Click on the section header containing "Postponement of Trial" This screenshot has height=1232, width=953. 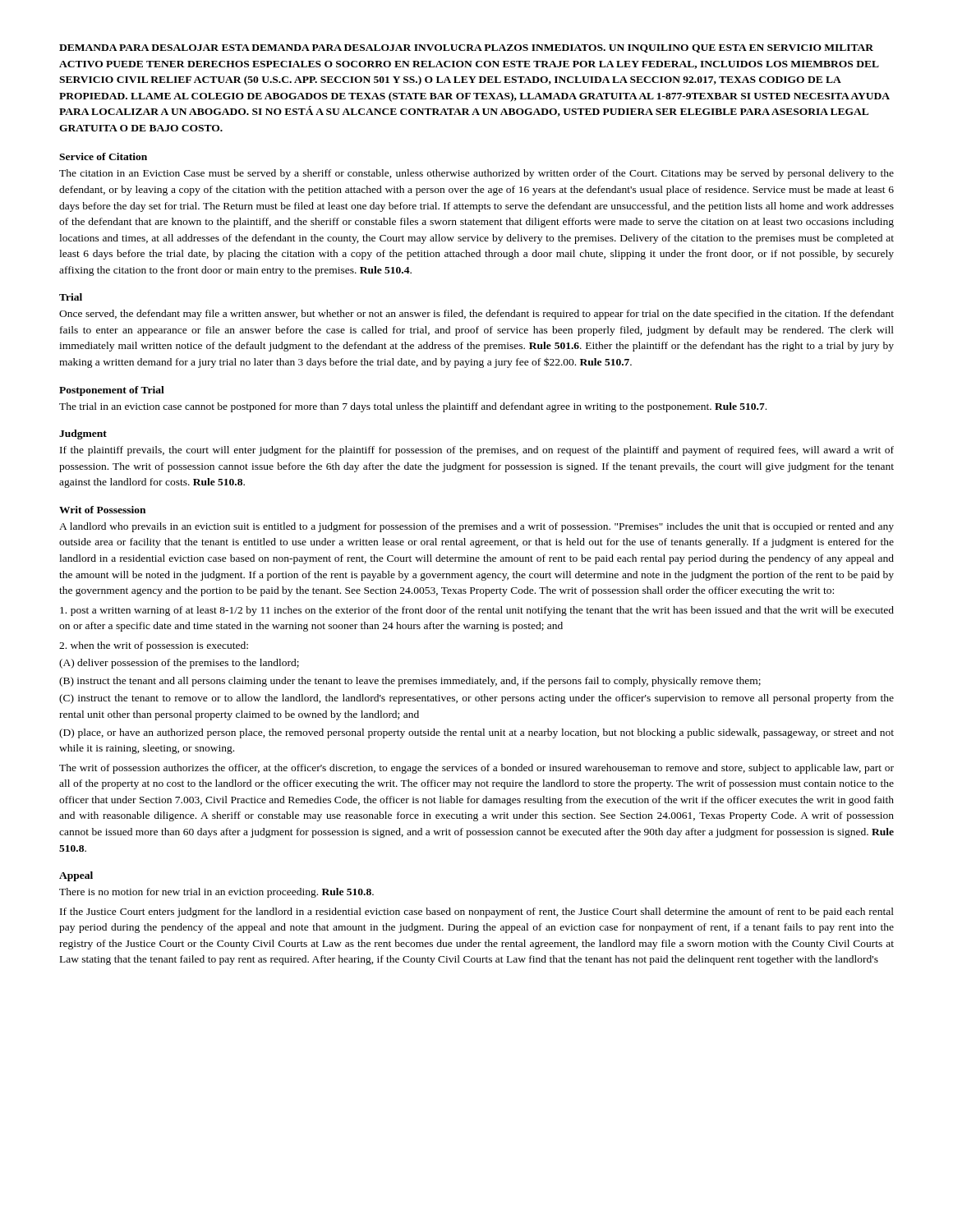pos(112,389)
